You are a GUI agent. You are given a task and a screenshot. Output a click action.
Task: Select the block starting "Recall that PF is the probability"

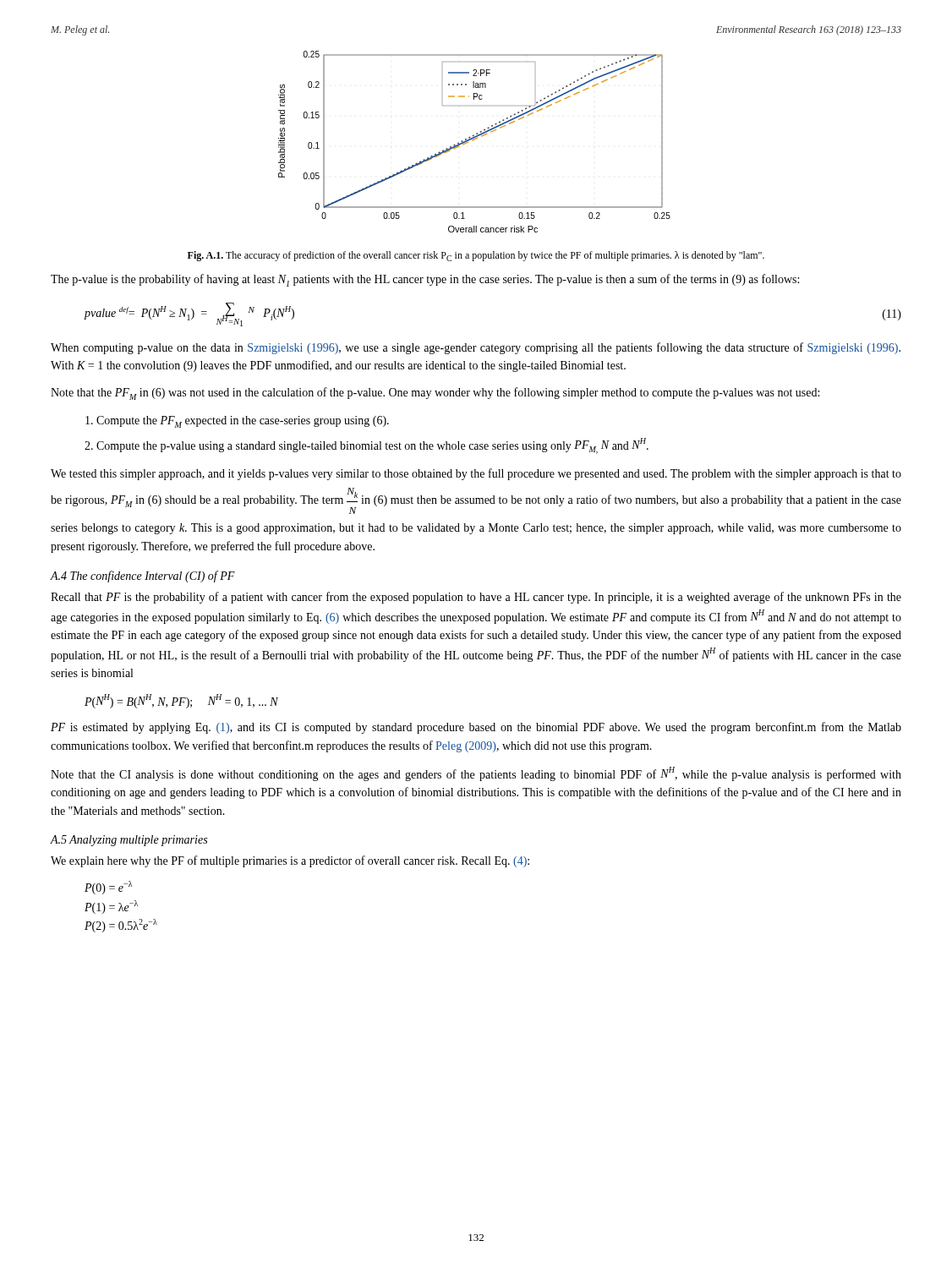pyautogui.click(x=476, y=635)
